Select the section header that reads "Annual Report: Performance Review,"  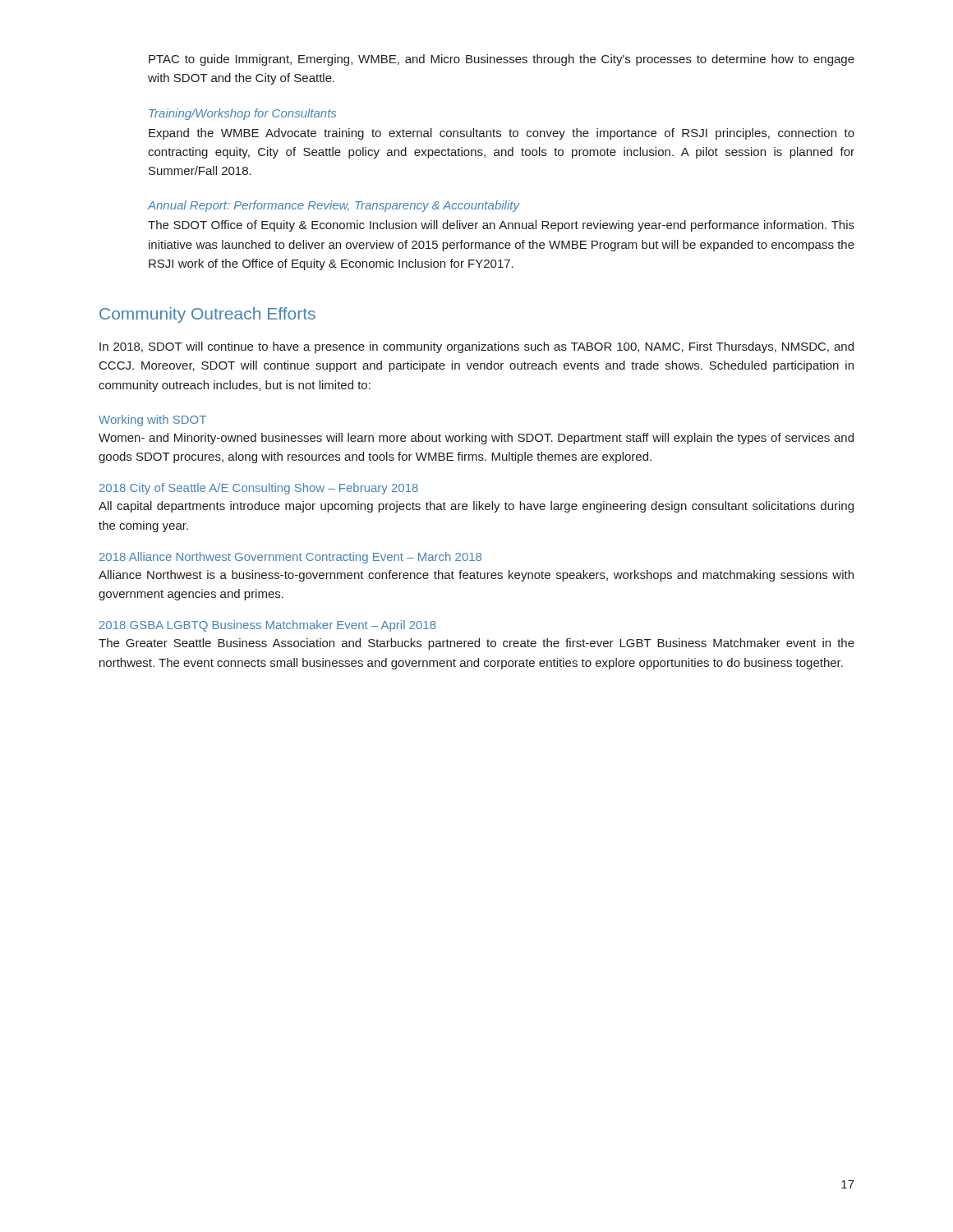point(334,205)
